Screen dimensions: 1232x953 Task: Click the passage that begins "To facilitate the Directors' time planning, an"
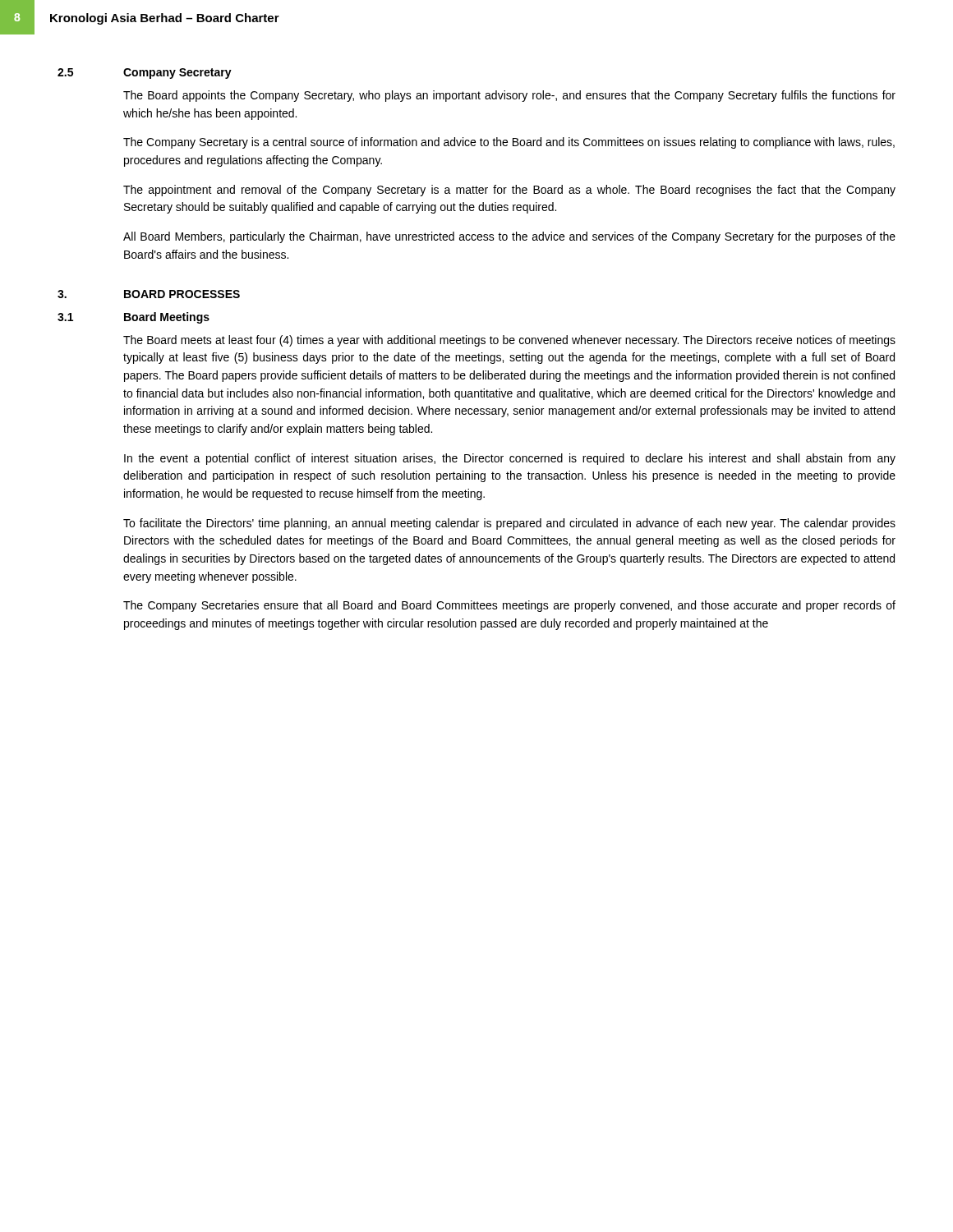tap(509, 550)
